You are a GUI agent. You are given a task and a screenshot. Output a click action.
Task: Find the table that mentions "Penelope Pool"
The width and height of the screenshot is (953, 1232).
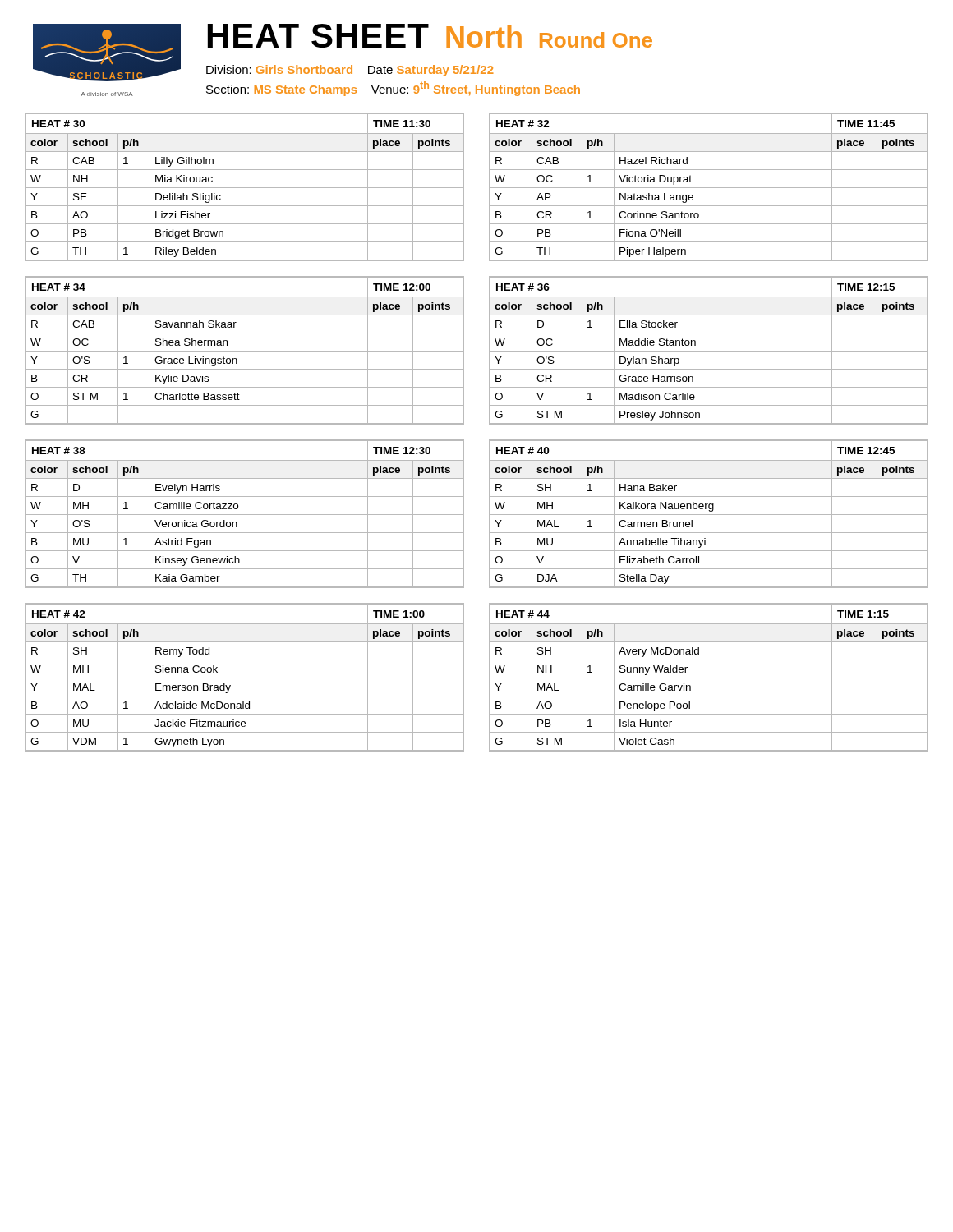[x=709, y=677]
